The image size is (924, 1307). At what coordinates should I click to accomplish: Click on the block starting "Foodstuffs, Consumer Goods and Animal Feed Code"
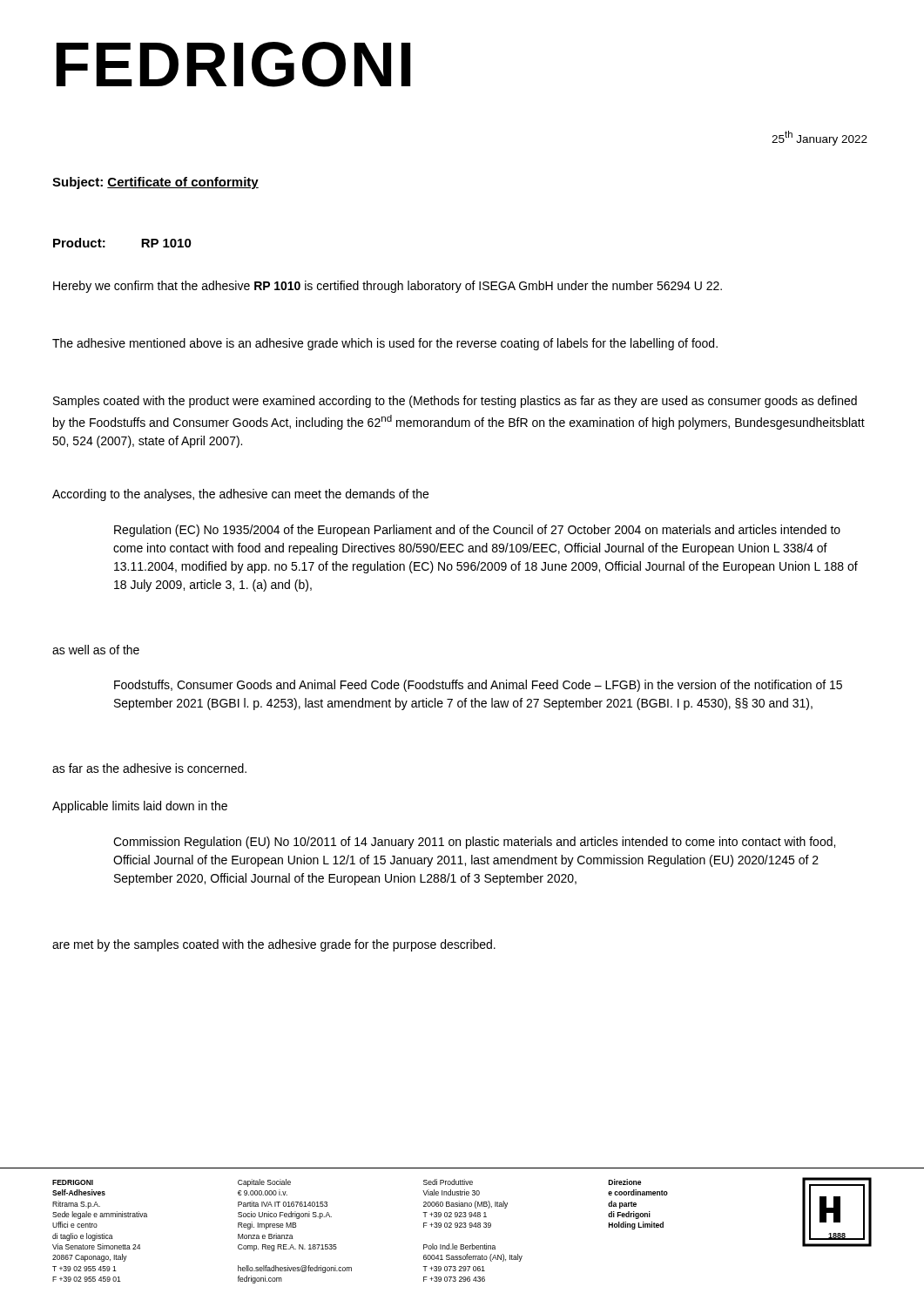(x=478, y=694)
